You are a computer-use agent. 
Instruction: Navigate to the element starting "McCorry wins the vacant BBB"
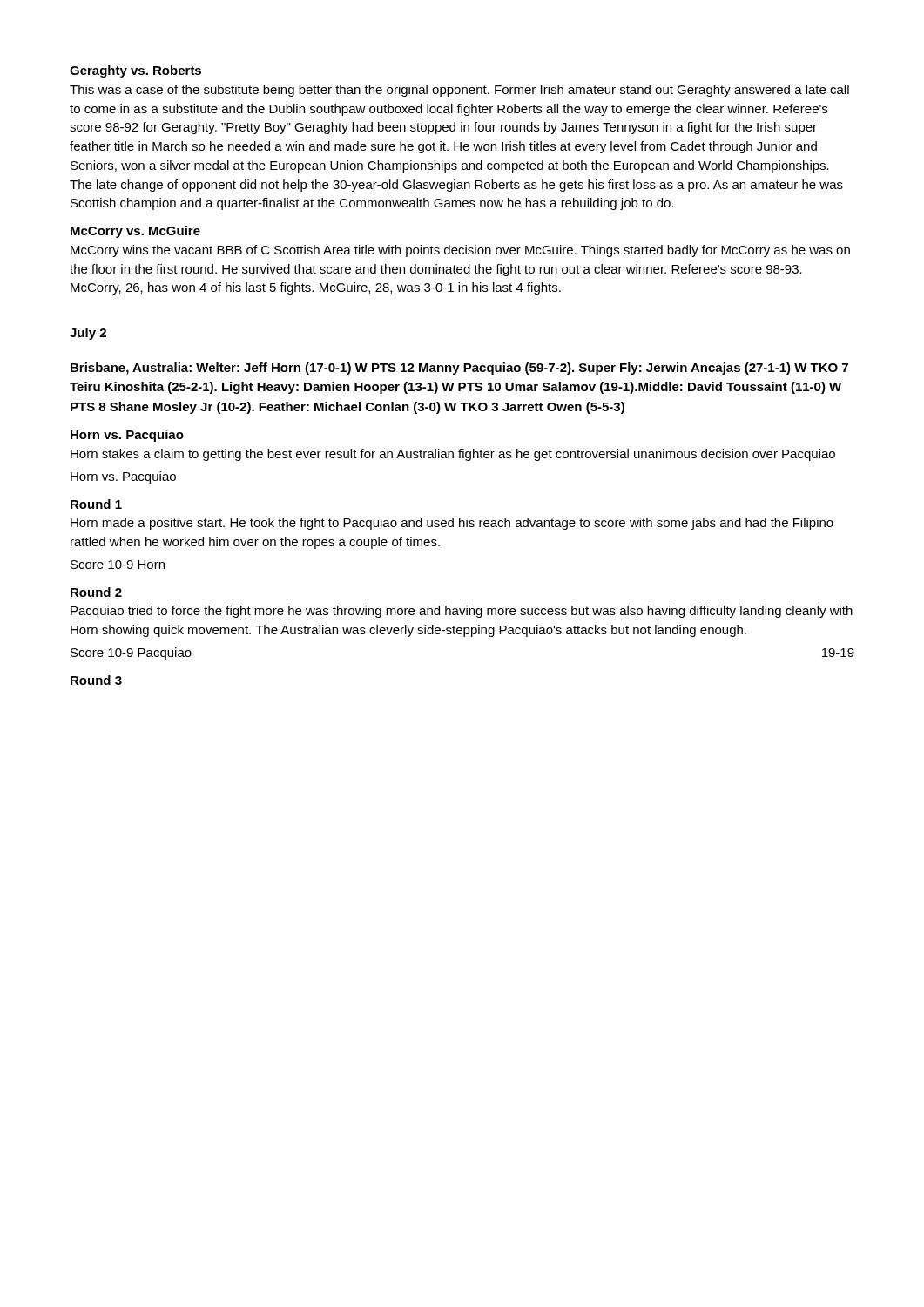(460, 268)
